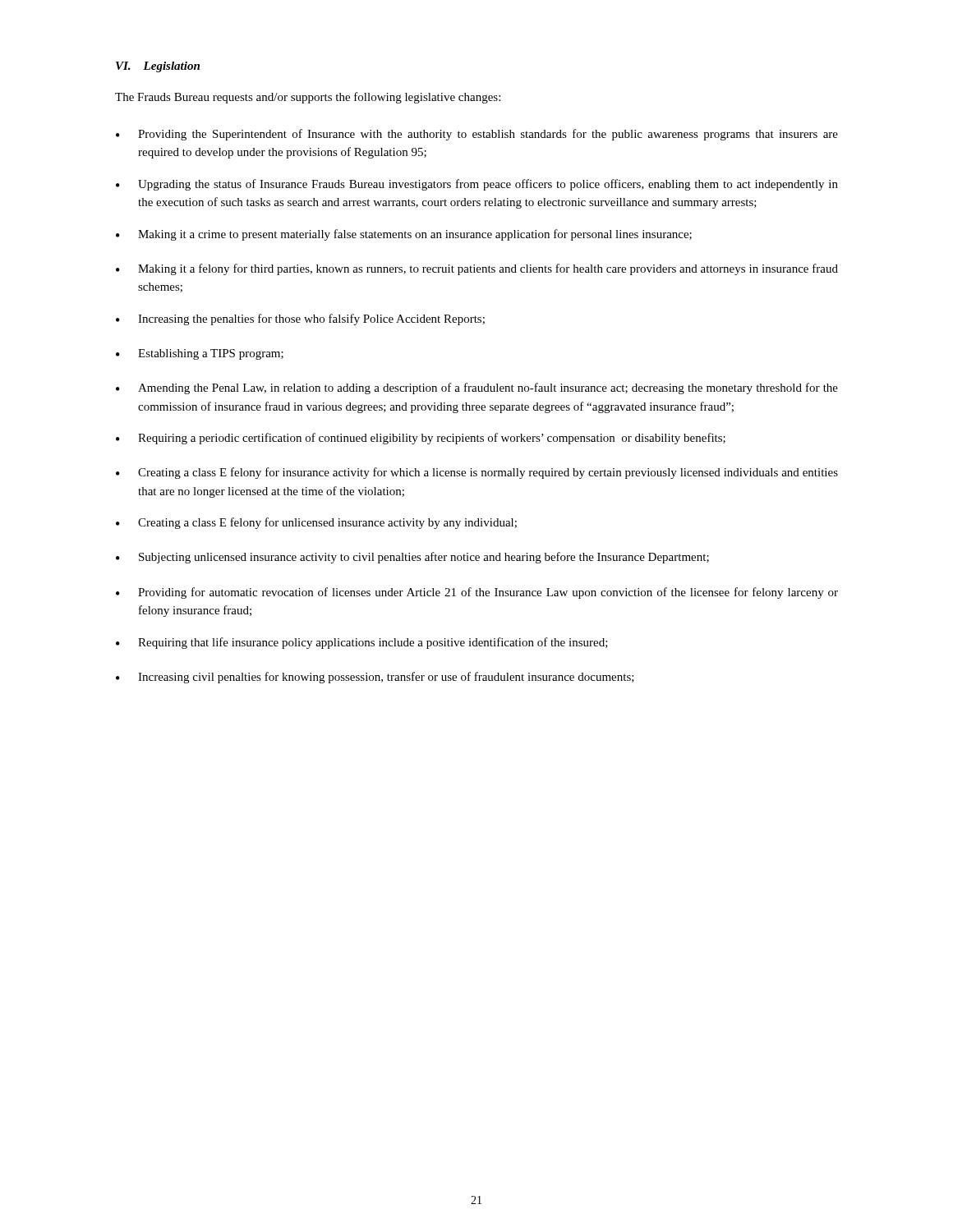Select the list item with the text "• Increasing the penalties for those"

coord(476,320)
